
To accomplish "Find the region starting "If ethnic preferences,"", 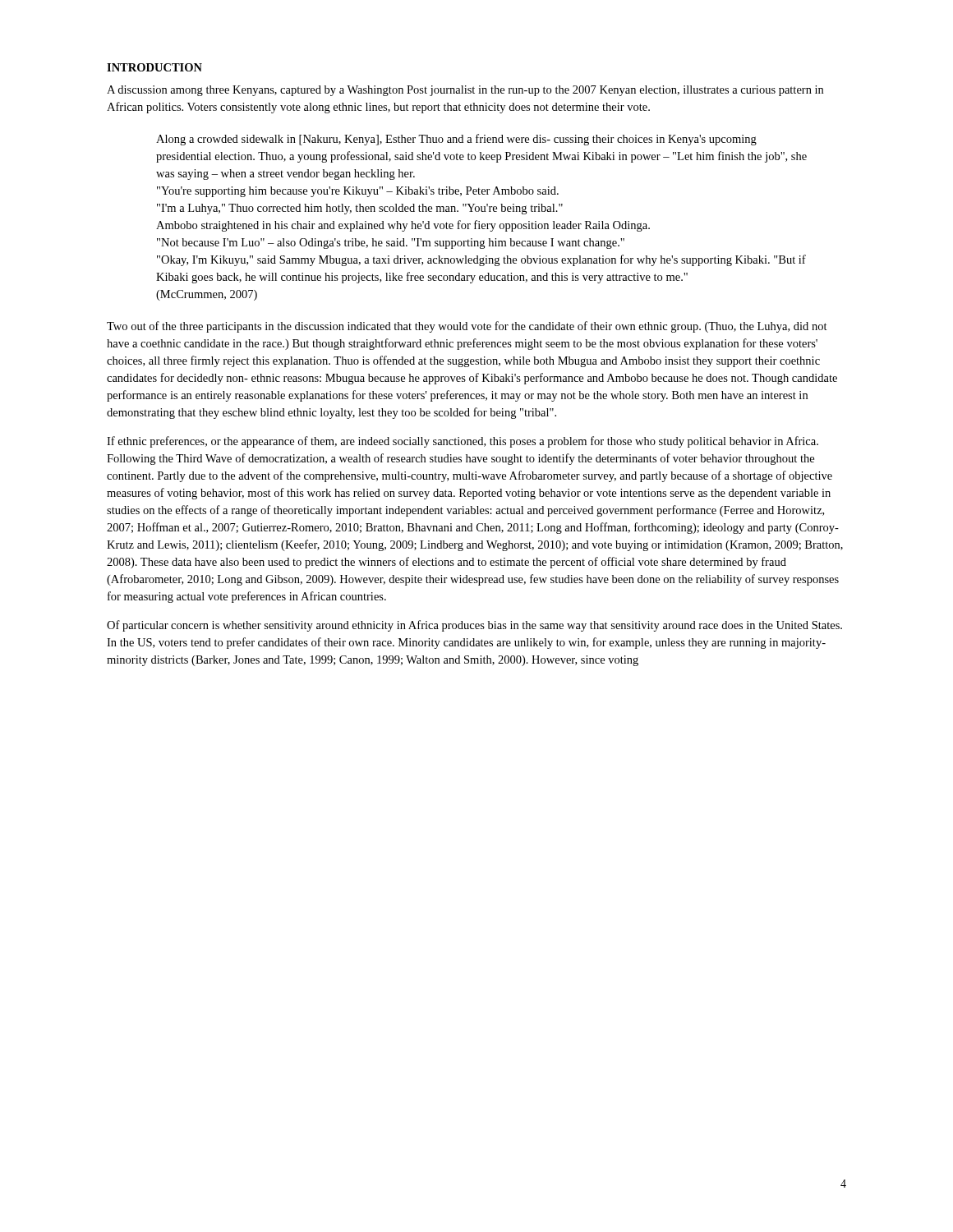I will point(475,519).
